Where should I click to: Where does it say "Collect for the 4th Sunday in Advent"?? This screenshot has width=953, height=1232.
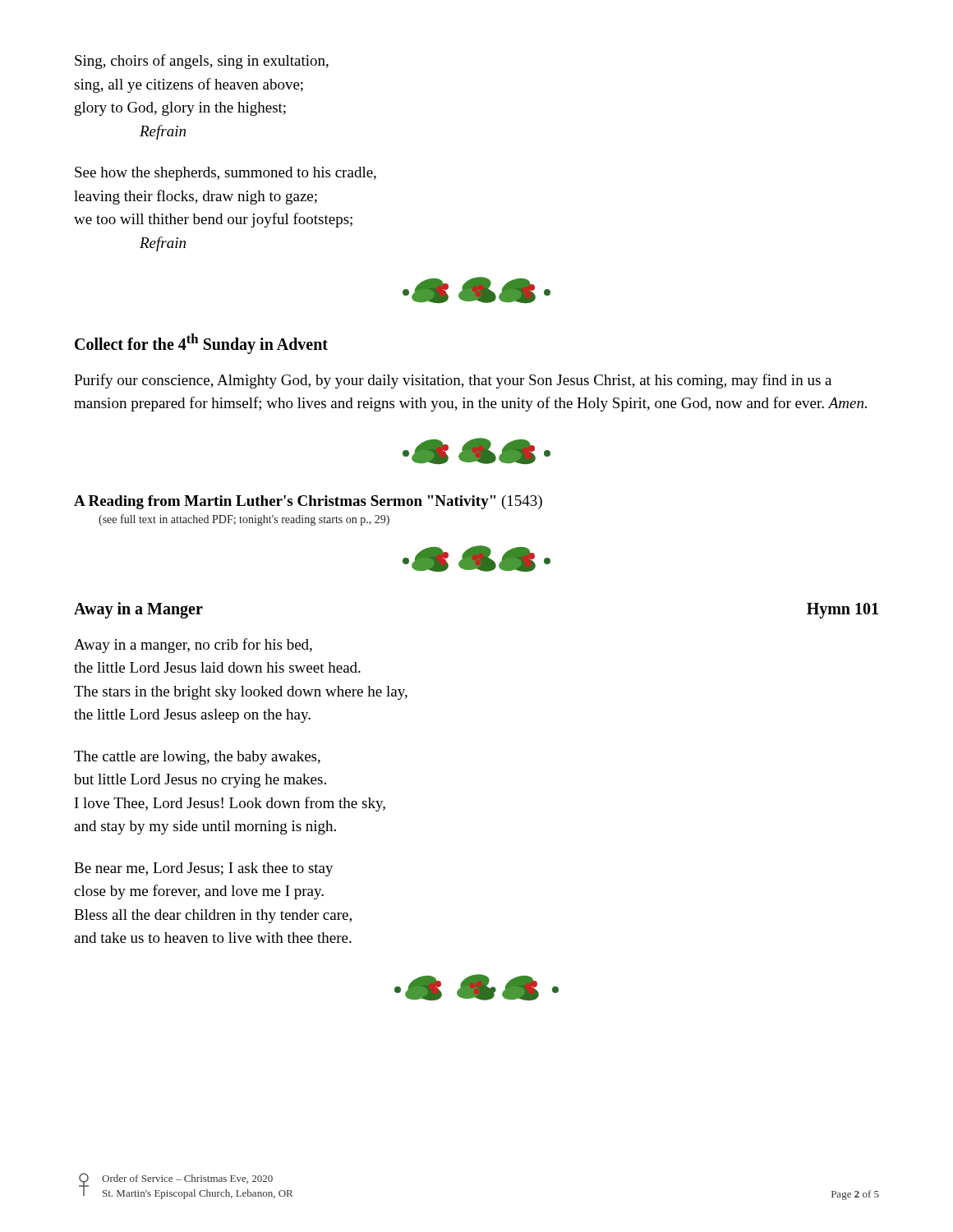pos(201,342)
